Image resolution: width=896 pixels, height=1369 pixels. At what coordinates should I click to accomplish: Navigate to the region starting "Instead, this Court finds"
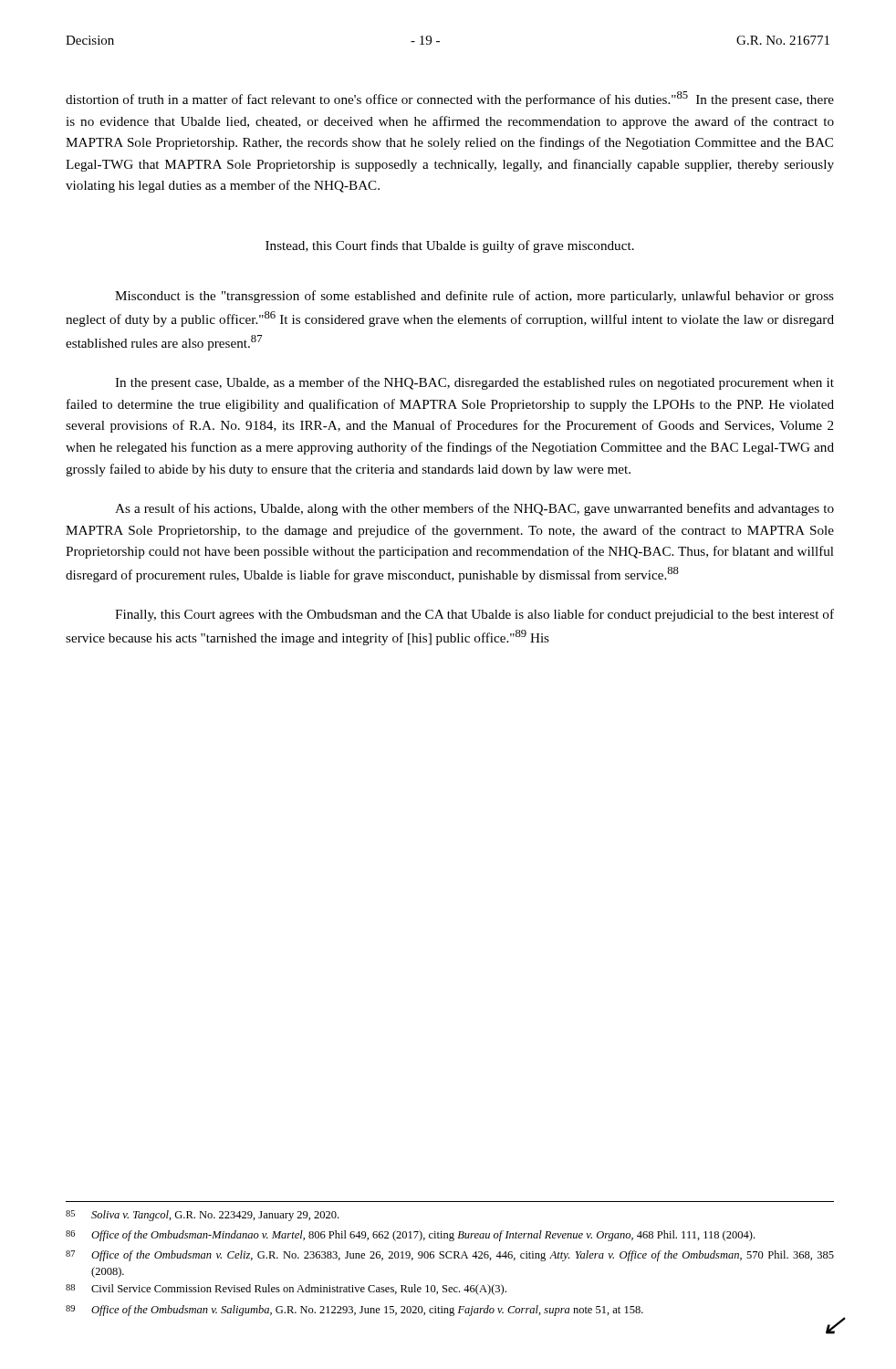(x=450, y=245)
